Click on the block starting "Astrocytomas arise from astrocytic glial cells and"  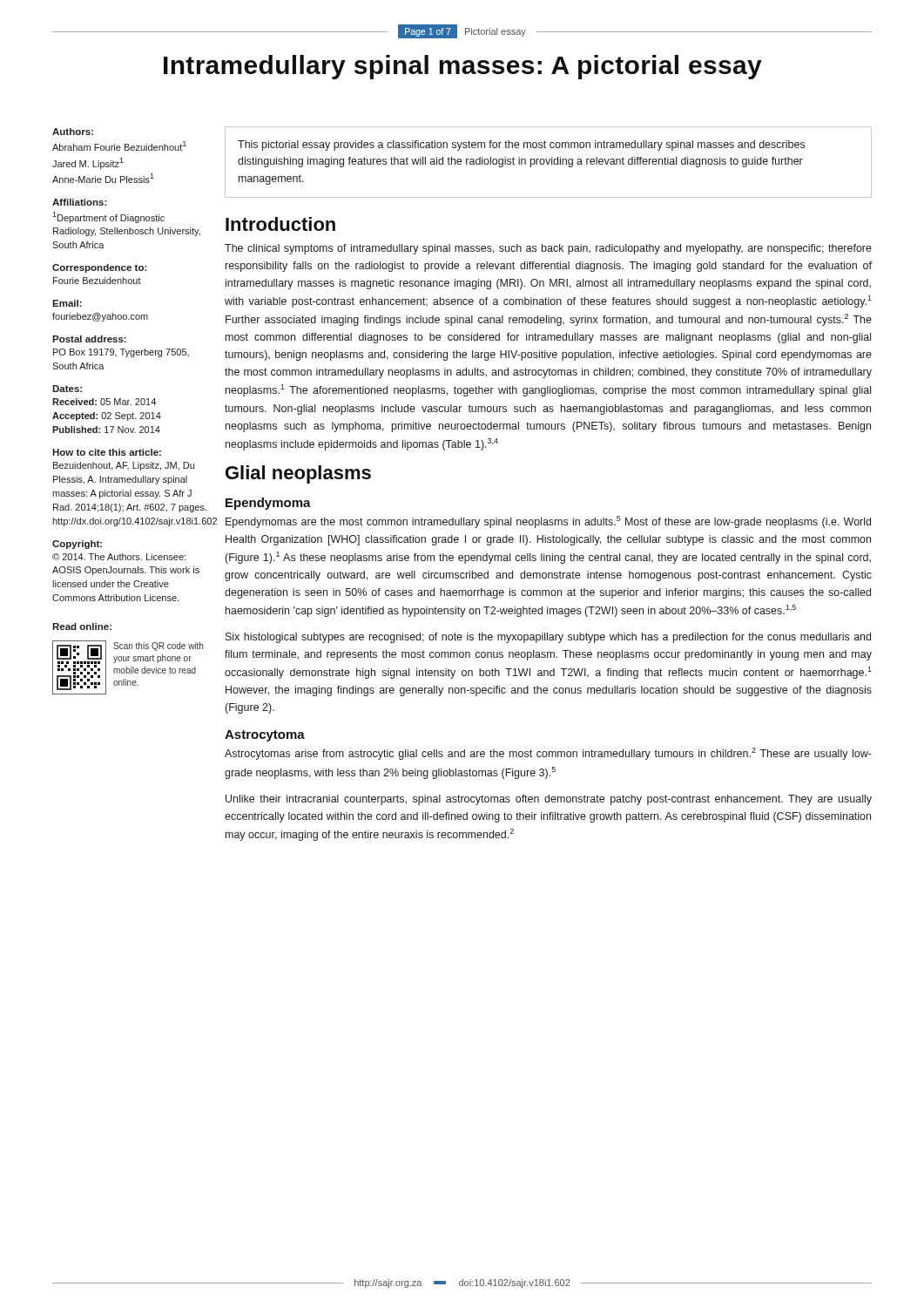coord(548,762)
